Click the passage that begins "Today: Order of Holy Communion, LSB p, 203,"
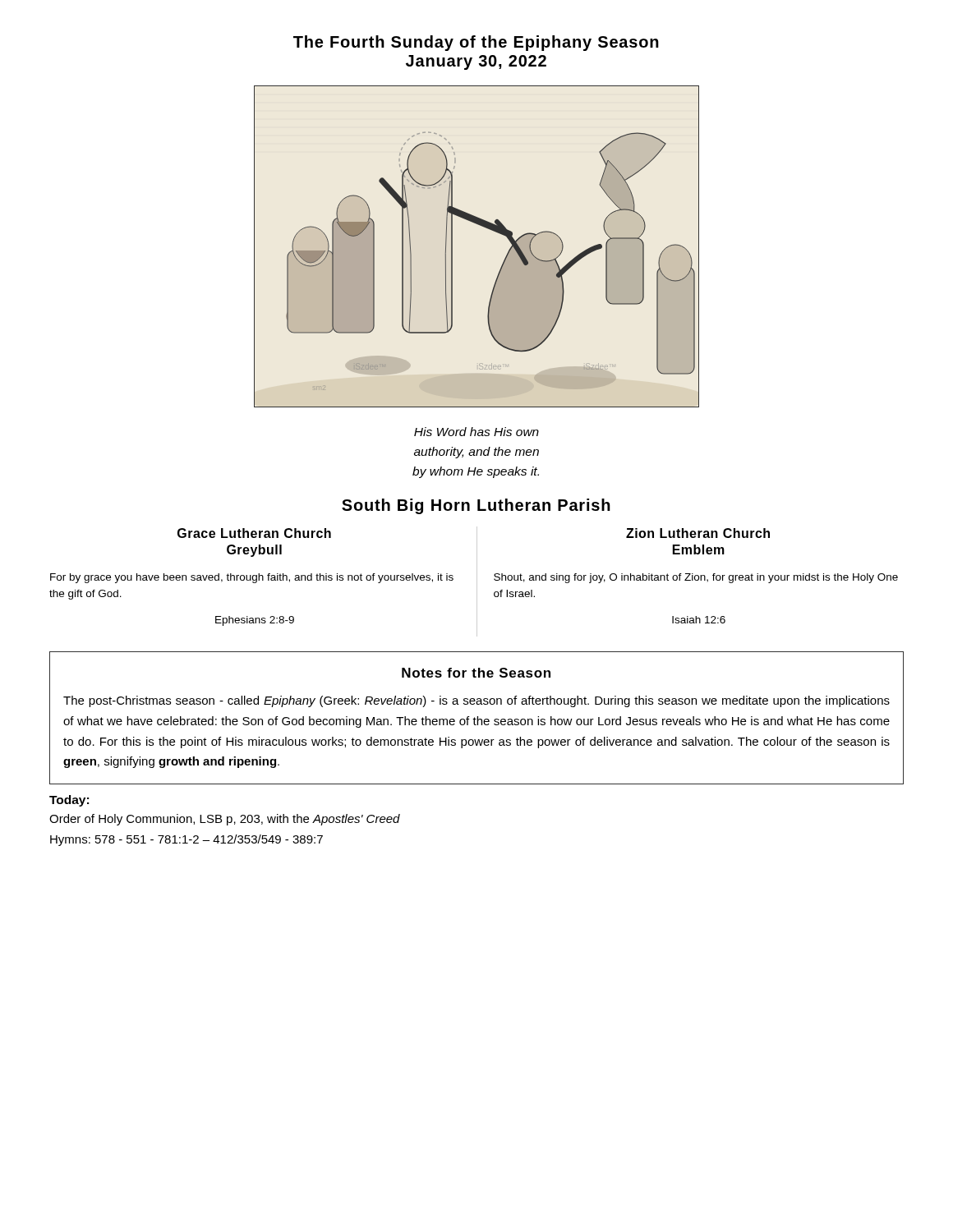Image resolution: width=953 pixels, height=1232 pixels. (x=69, y=801)
